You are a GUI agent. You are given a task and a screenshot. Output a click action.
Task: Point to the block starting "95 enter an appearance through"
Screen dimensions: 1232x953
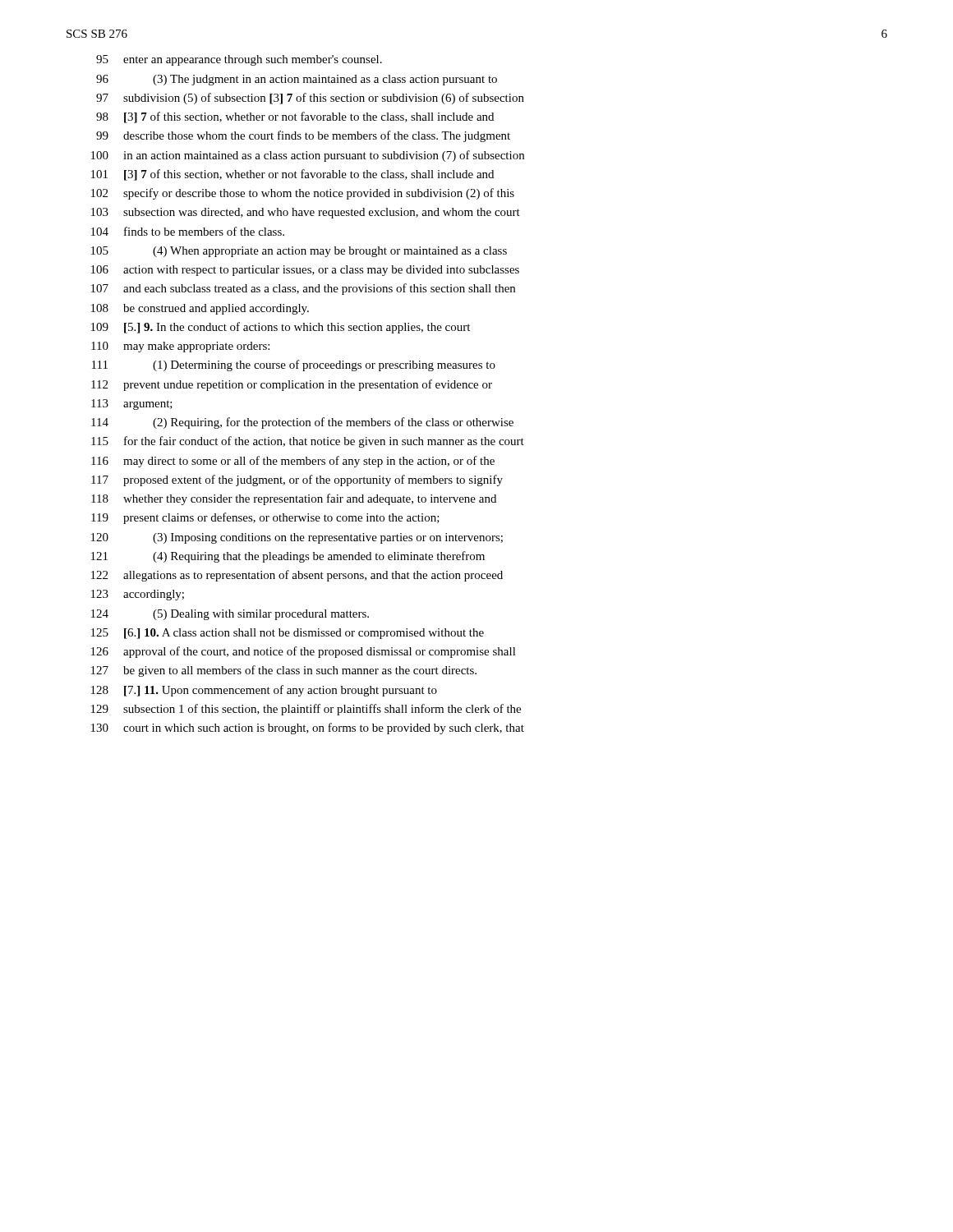(x=239, y=60)
